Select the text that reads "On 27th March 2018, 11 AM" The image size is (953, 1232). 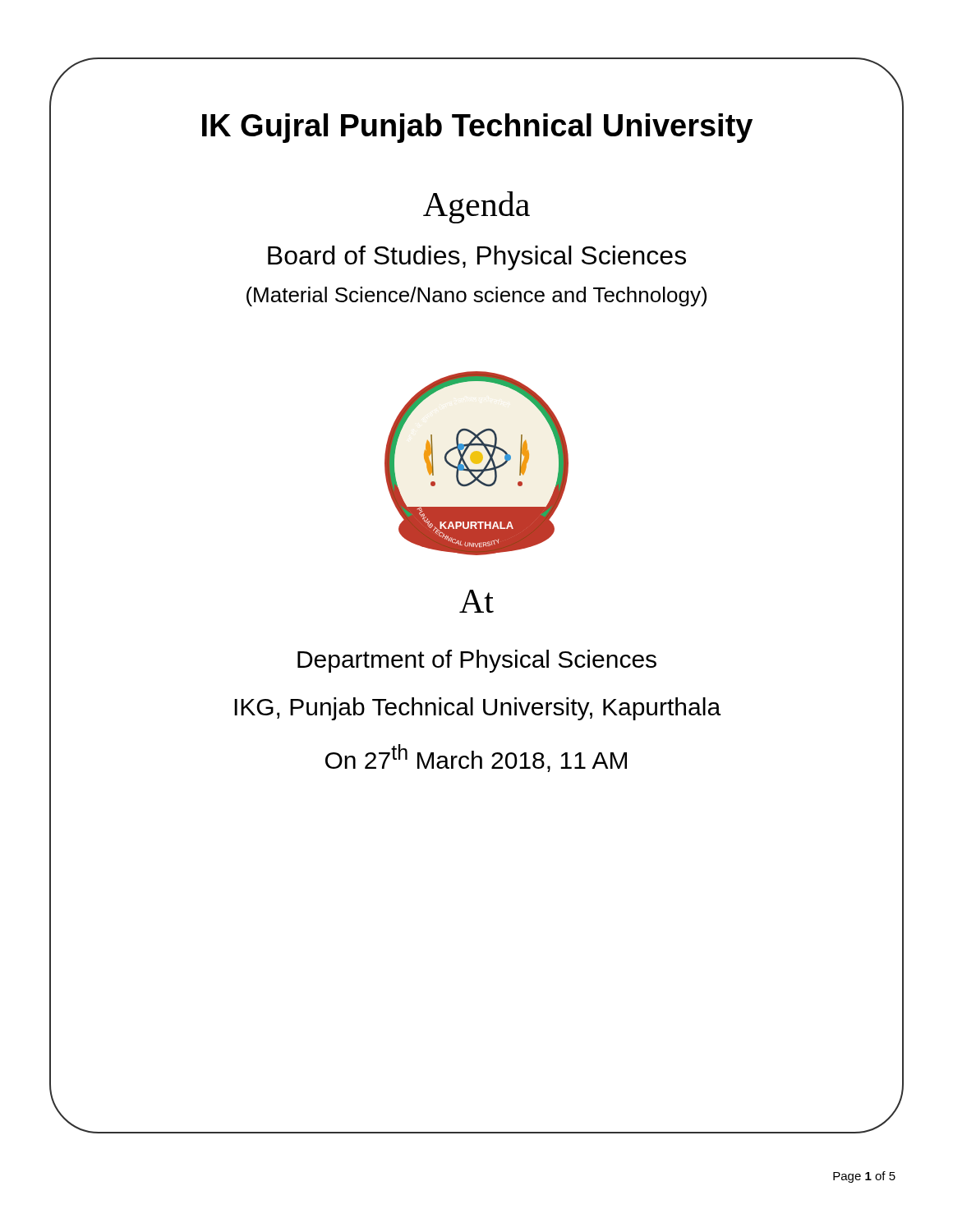[x=476, y=758]
